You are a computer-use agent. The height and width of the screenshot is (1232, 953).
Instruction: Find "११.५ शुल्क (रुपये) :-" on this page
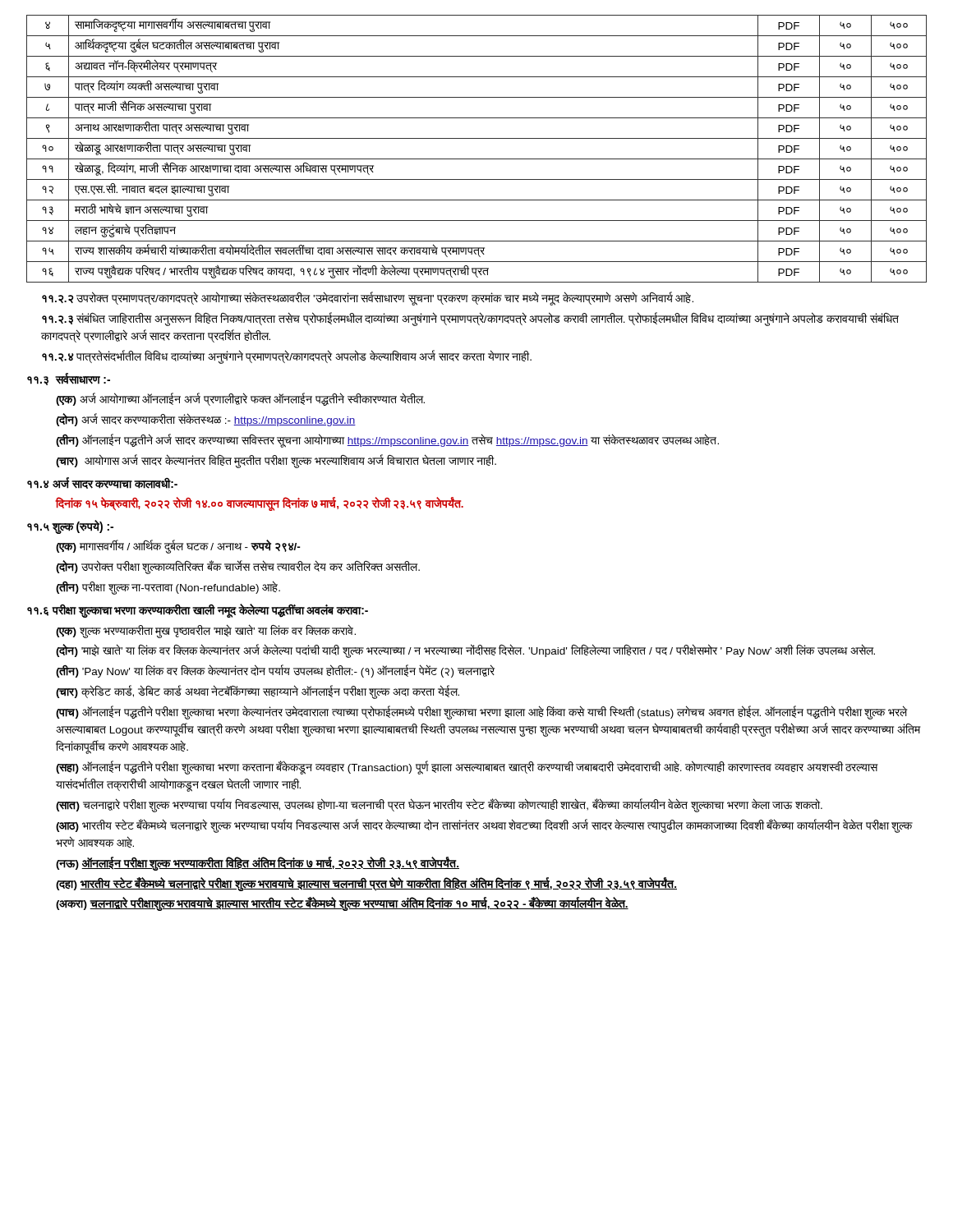pyautogui.click(x=70, y=527)
